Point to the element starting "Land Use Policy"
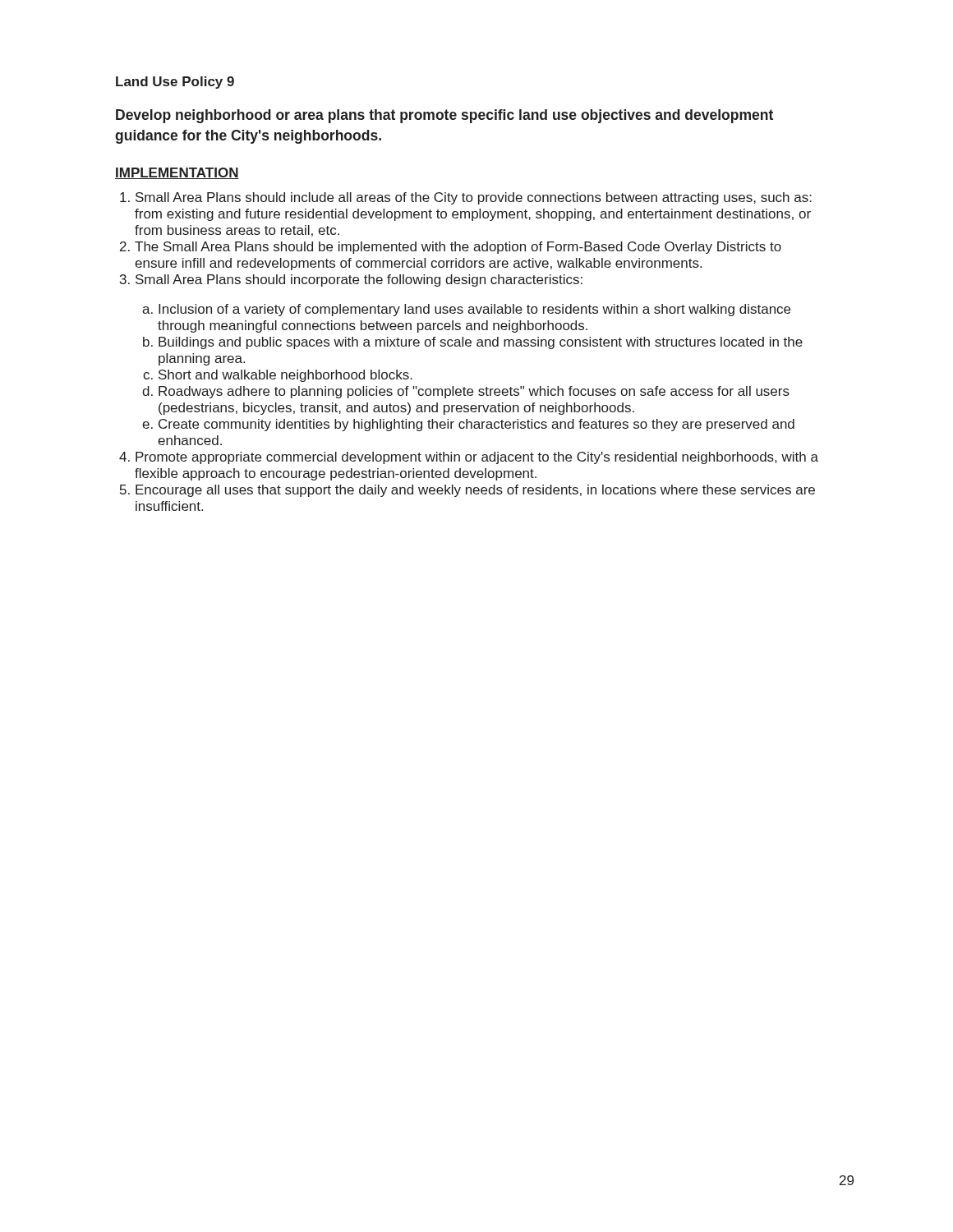 pos(175,82)
